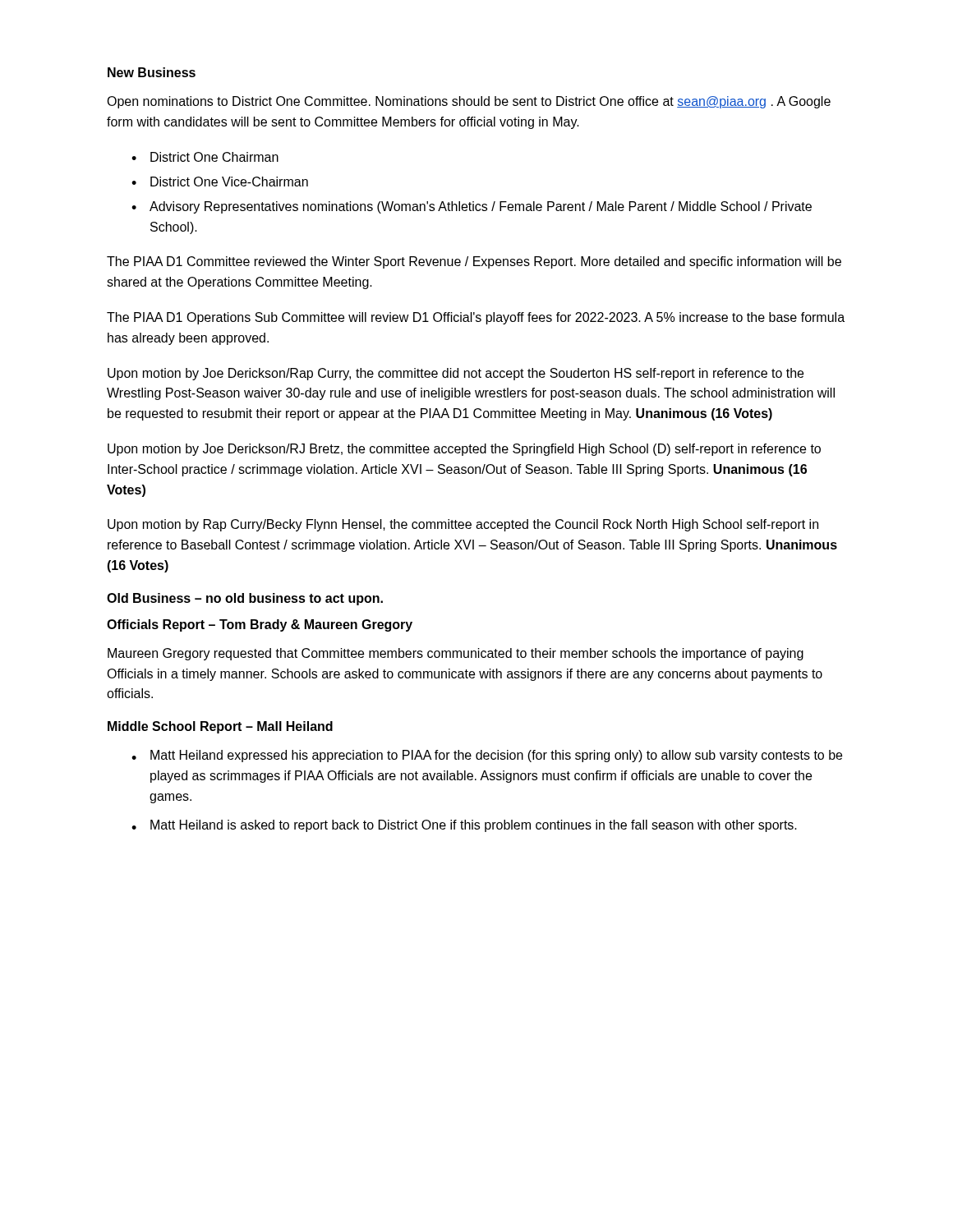Locate the section header that reads "Old Business –"

click(245, 598)
